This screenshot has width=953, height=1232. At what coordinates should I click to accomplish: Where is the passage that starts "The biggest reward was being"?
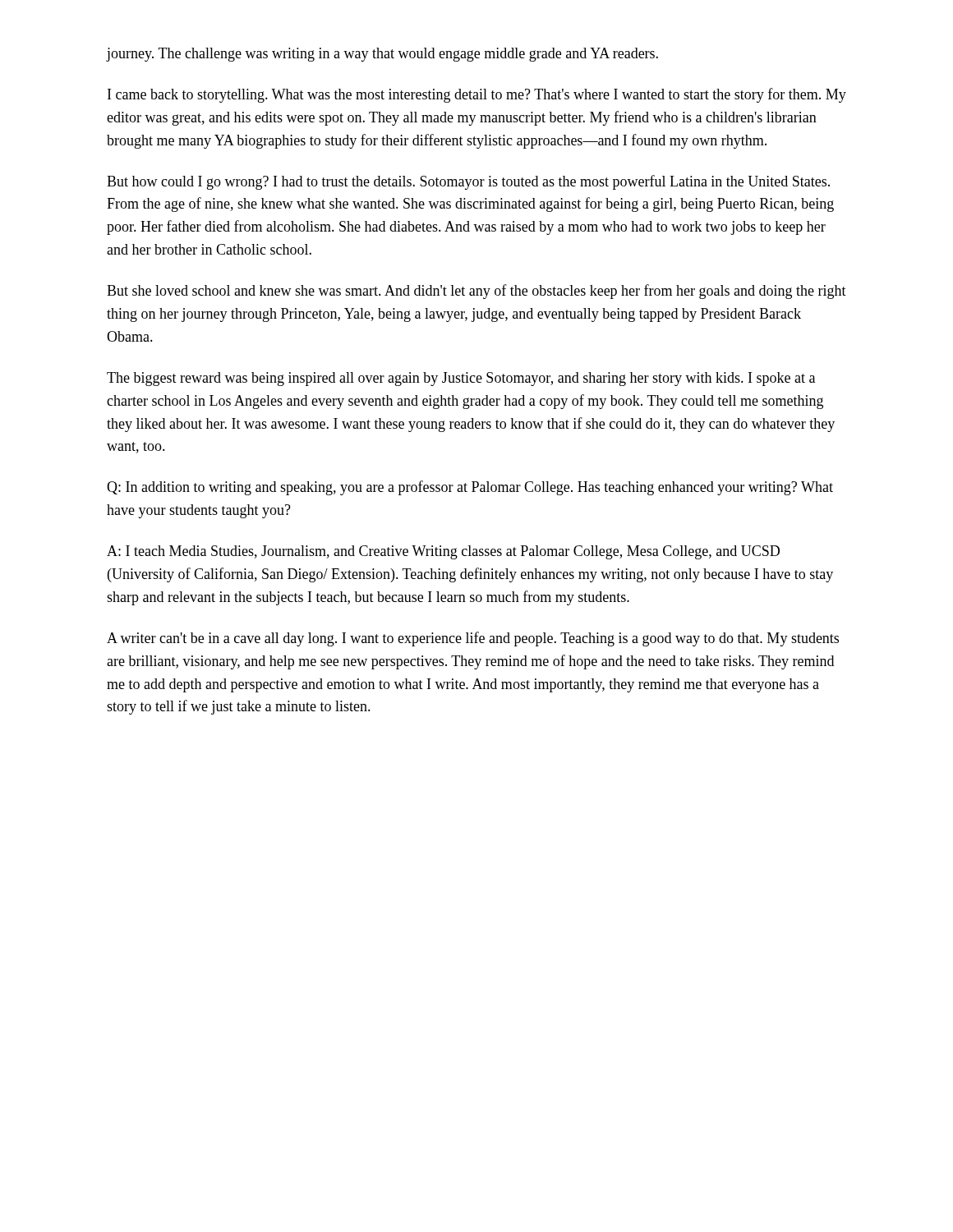(471, 412)
